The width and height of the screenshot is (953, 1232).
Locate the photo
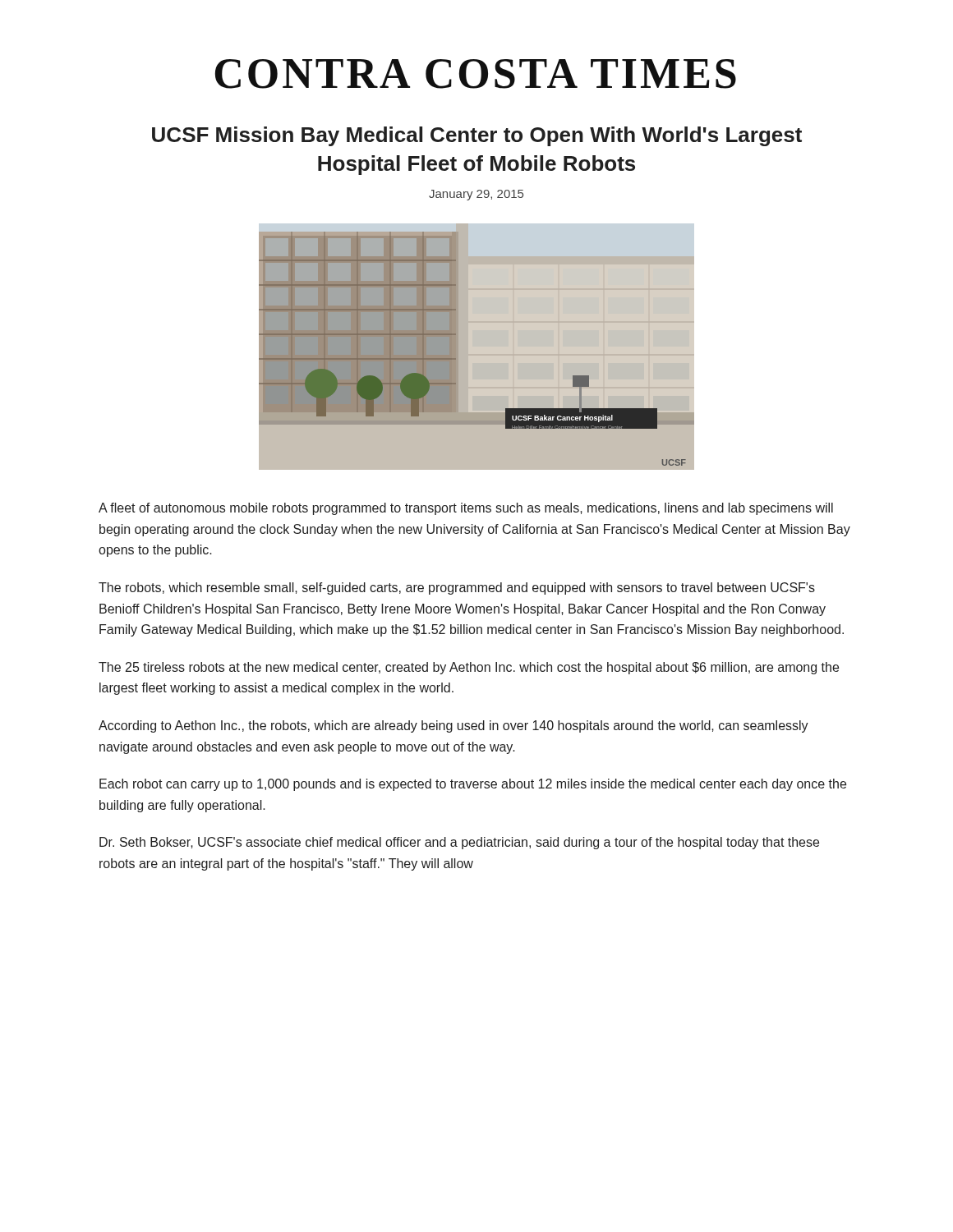click(476, 348)
